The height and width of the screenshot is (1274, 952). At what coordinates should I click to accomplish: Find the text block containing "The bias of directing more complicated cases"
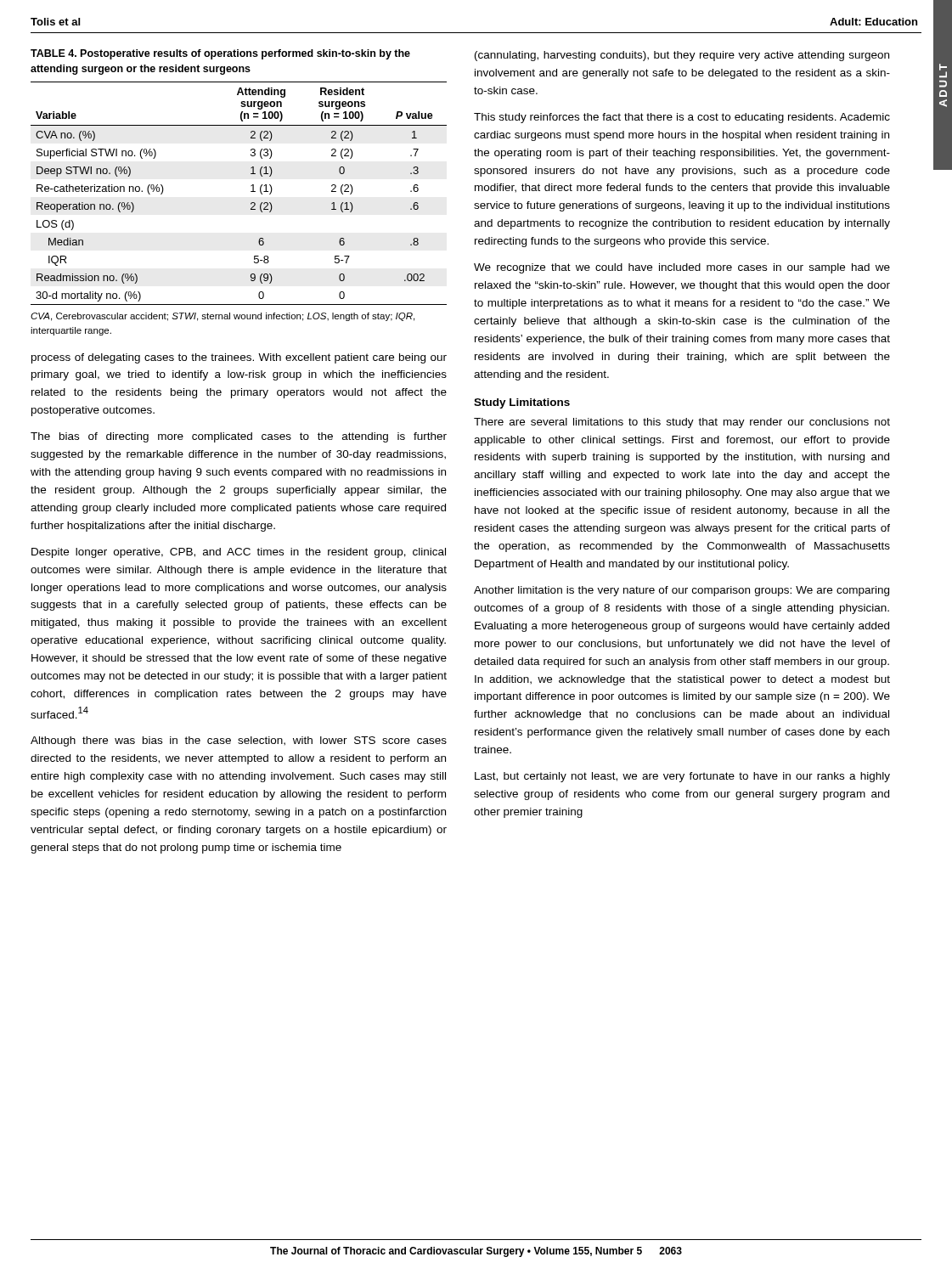tap(239, 481)
